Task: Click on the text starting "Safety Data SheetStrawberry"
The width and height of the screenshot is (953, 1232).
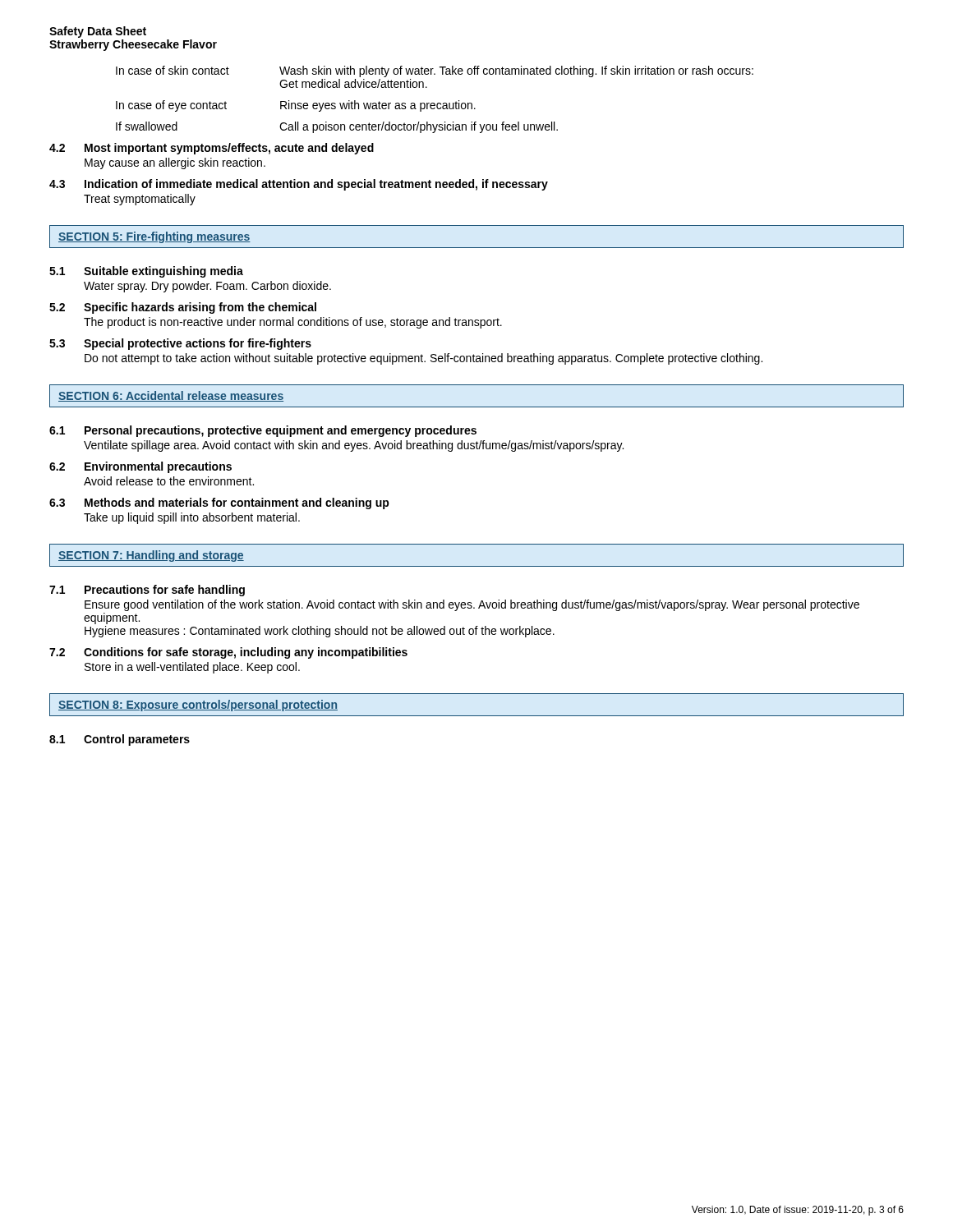Action: point(133,38)
